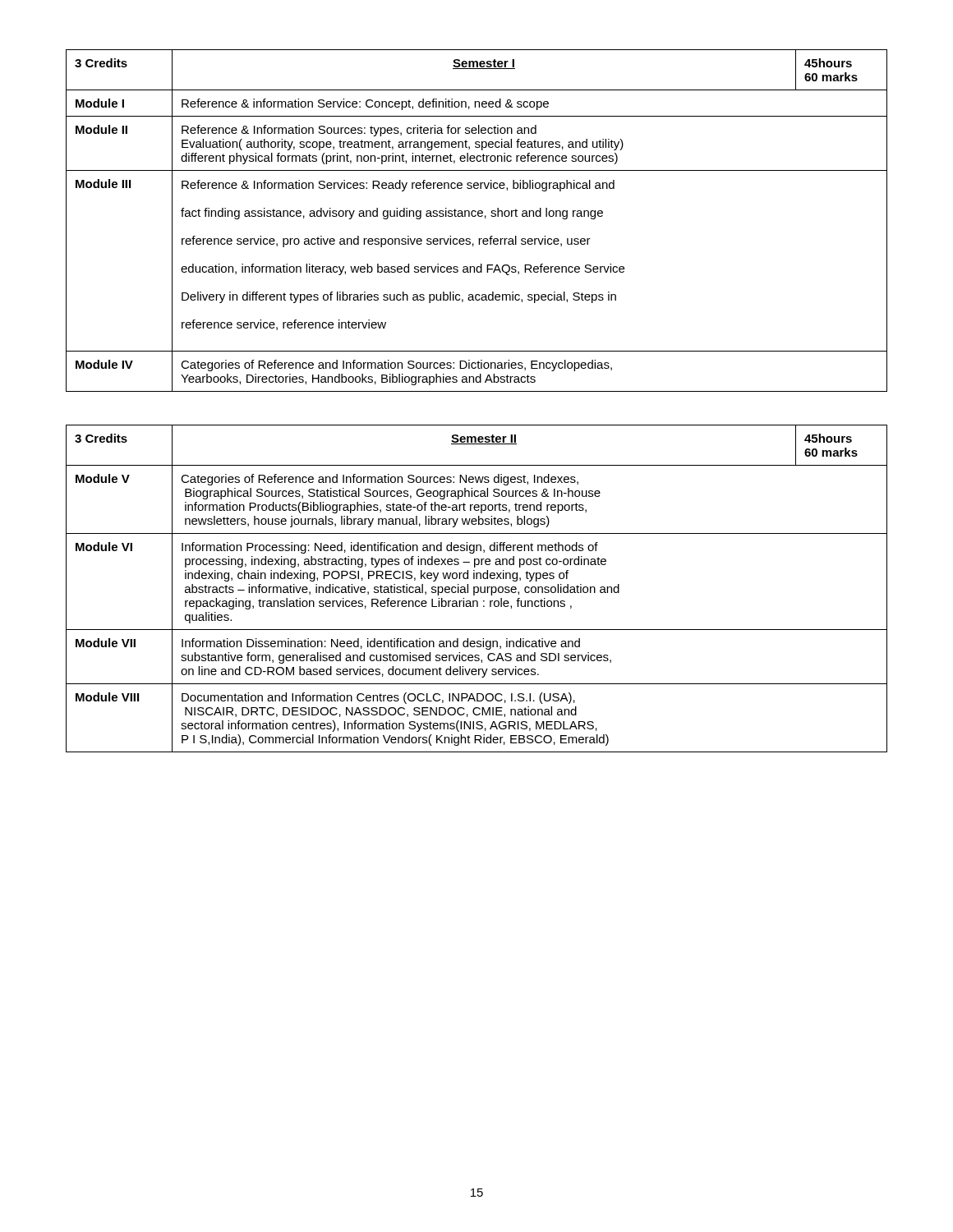This screenshot has height=1232, width=953.
Task: Select the table that reads "Module V"
Action: 476,589
